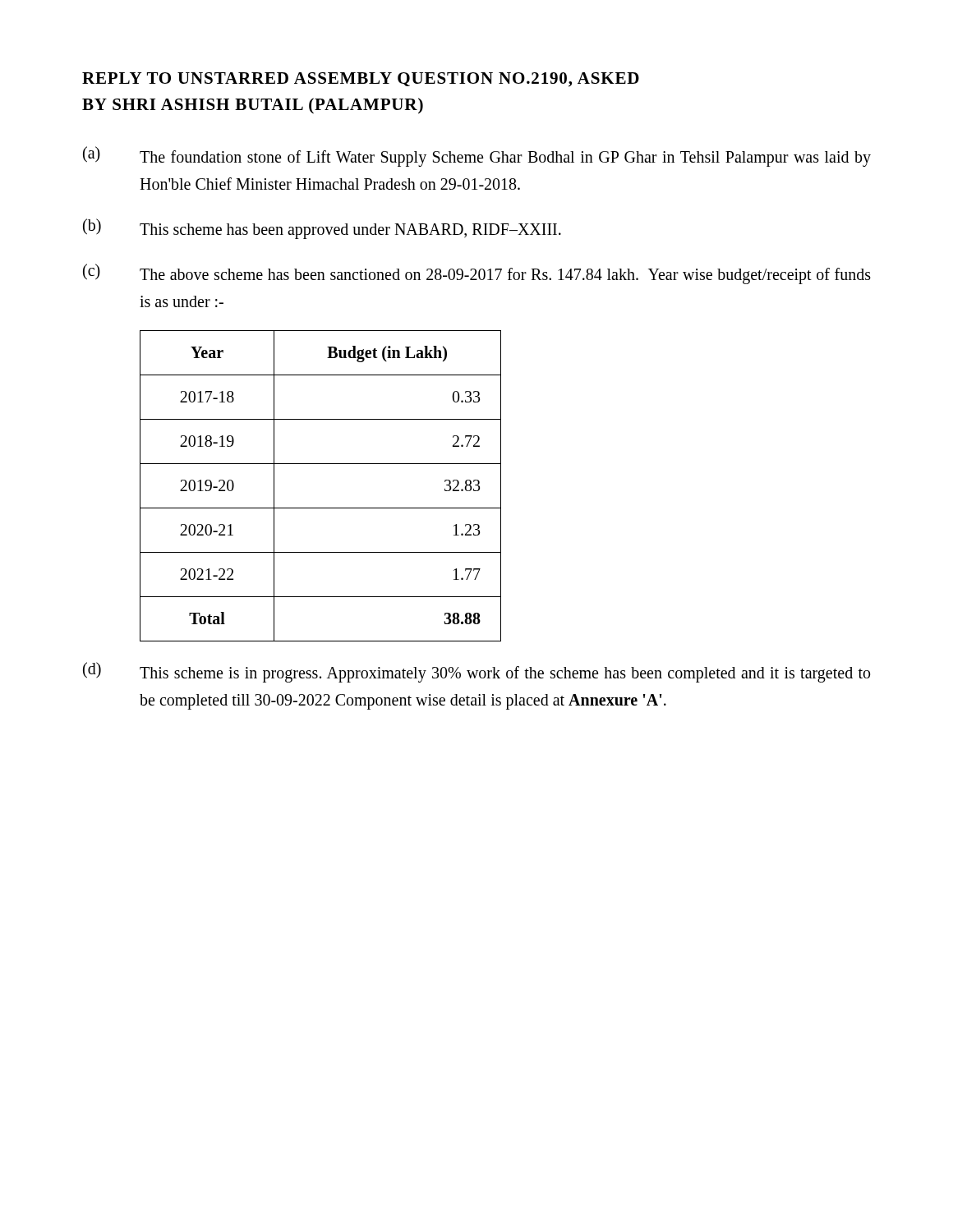Viewport: 953px width, 1232px height.
Task: Find the title on this page that starts "REPLY TO UNSTARRED"
Action: pyautogui.click(x=361, y=91)
